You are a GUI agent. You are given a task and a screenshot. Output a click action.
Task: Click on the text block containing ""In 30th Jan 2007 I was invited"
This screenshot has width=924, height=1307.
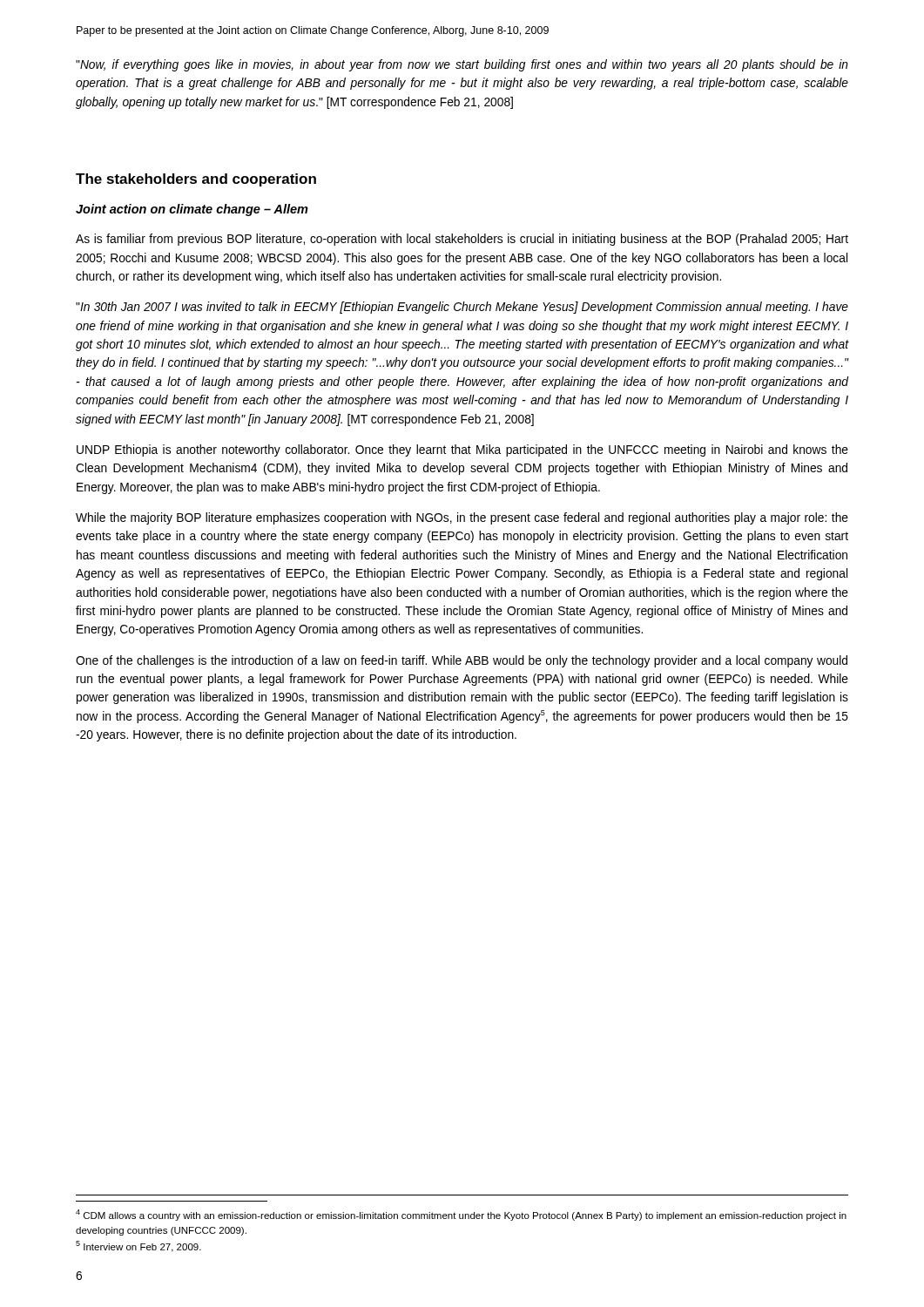[x=462, y=363]
